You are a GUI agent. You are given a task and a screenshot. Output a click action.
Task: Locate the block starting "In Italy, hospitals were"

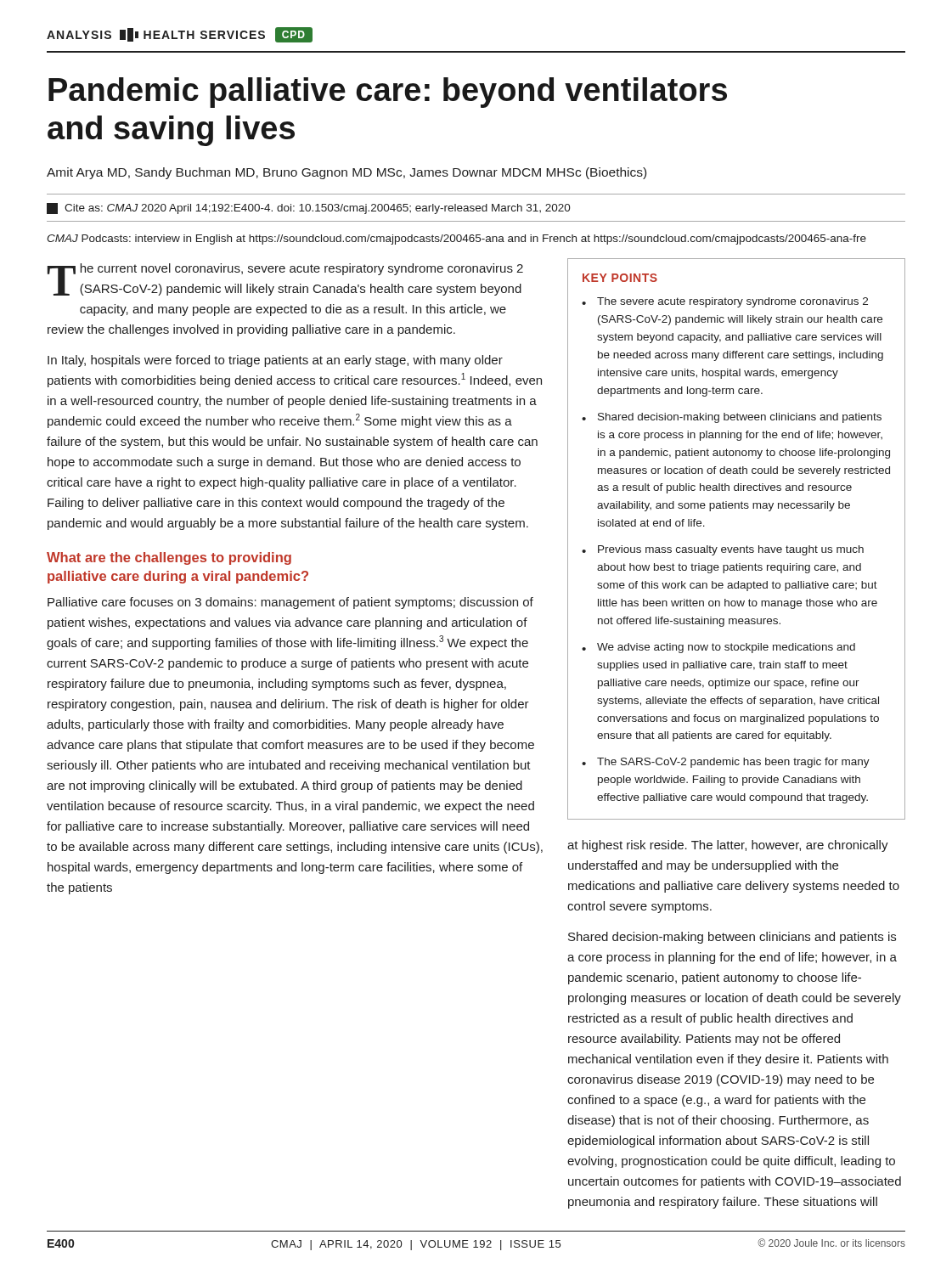click(295, 441)
